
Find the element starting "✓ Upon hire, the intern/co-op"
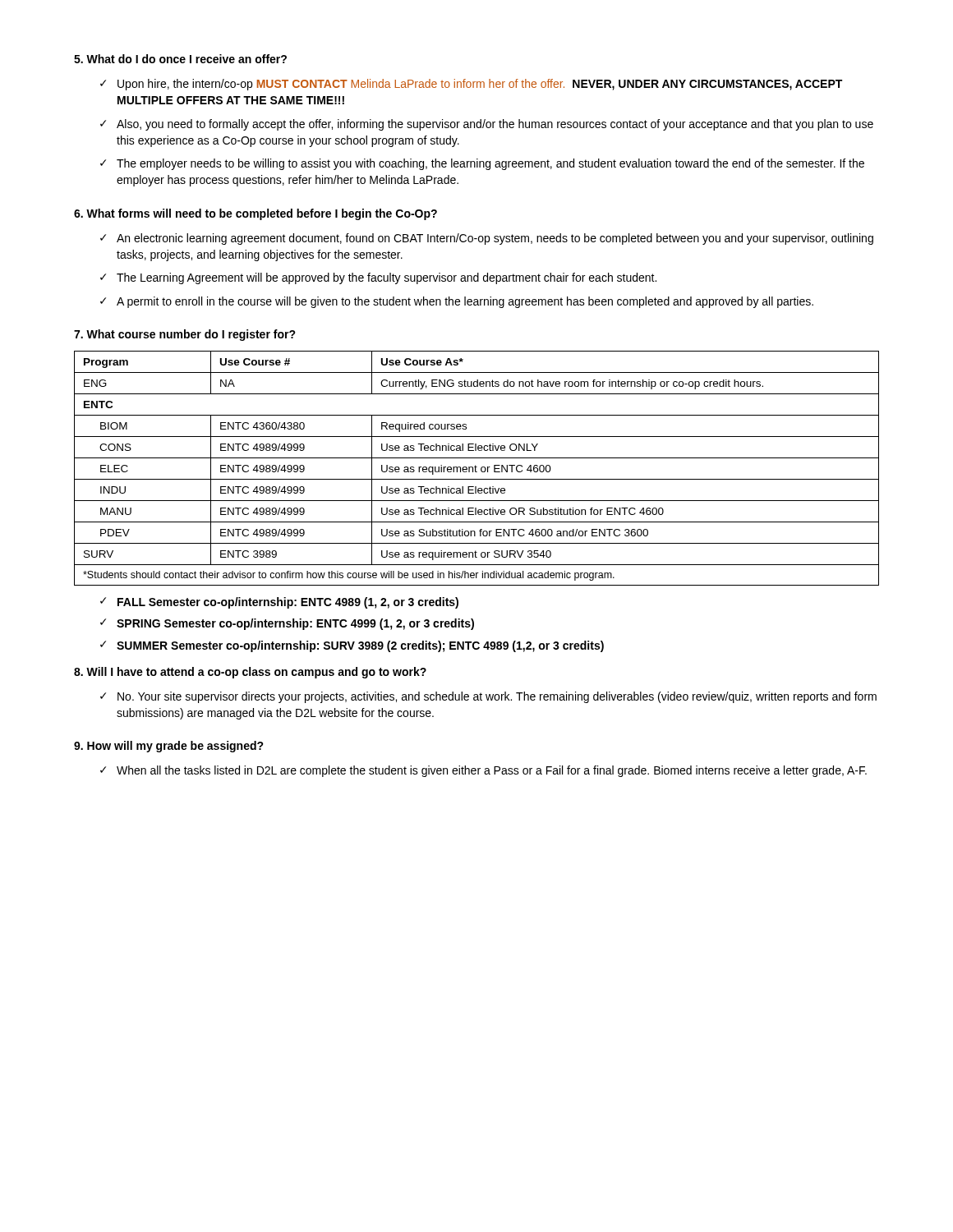click(489, 92)
